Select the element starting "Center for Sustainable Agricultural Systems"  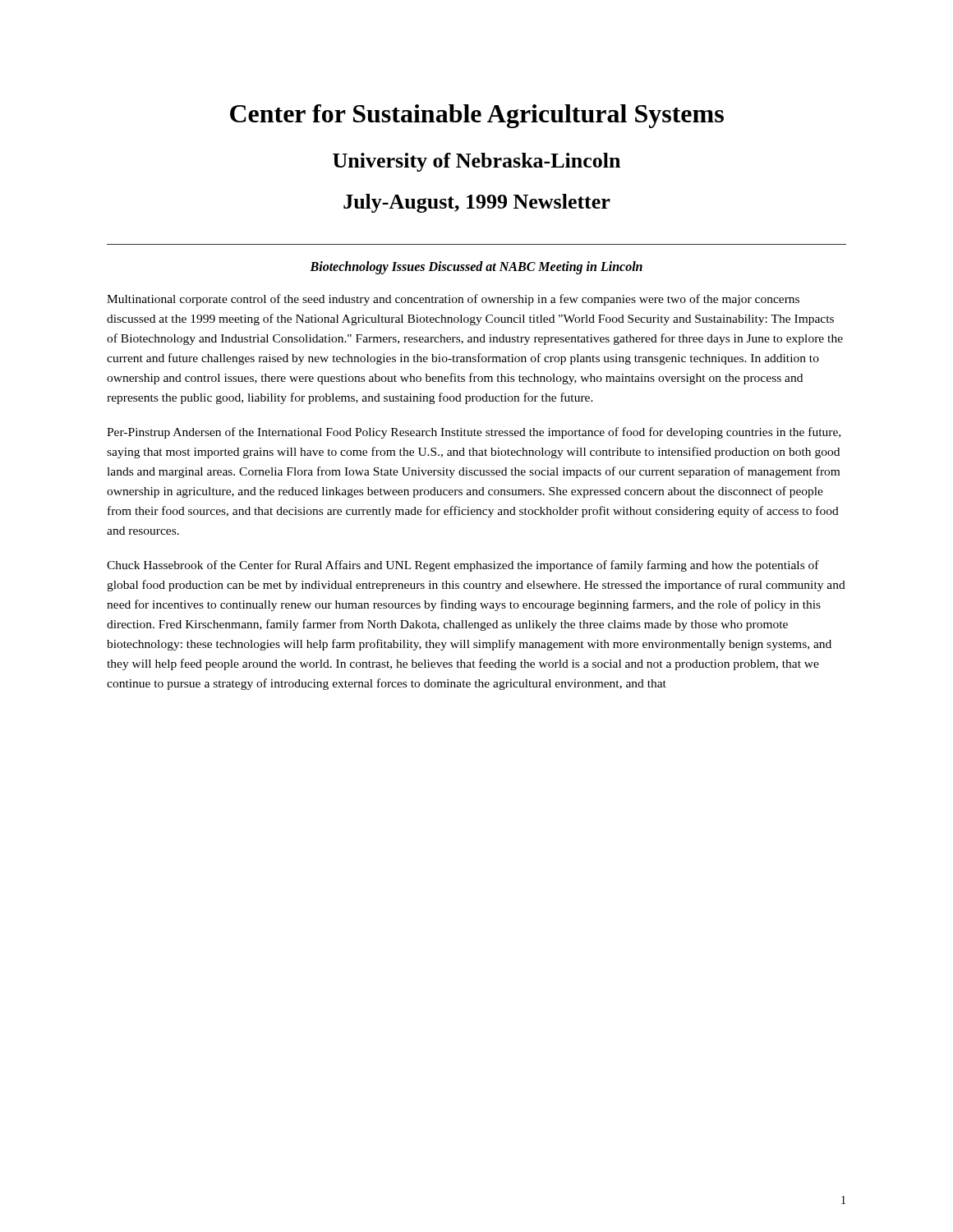pos(476,156)
